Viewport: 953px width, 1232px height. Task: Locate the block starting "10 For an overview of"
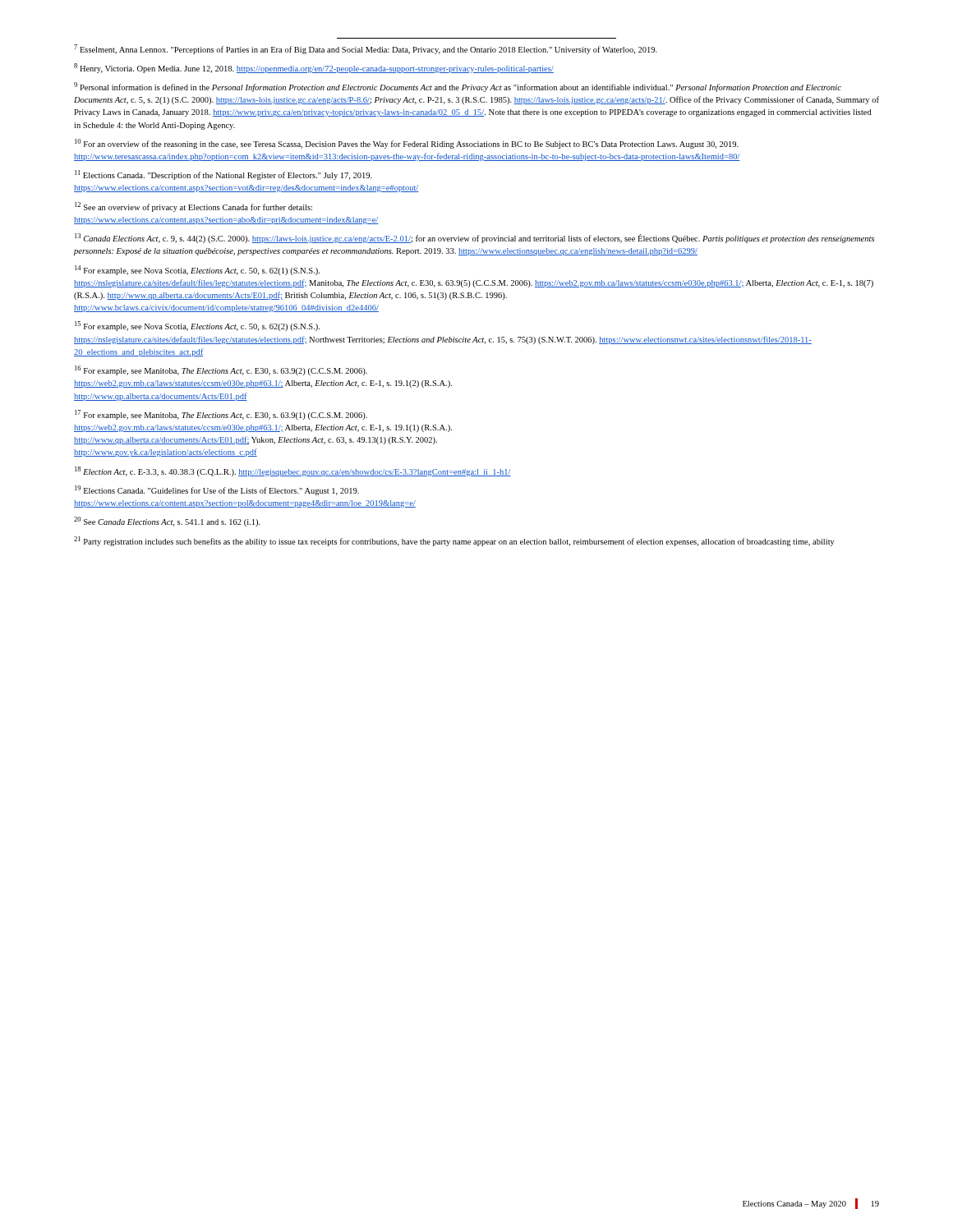point(407,149)
